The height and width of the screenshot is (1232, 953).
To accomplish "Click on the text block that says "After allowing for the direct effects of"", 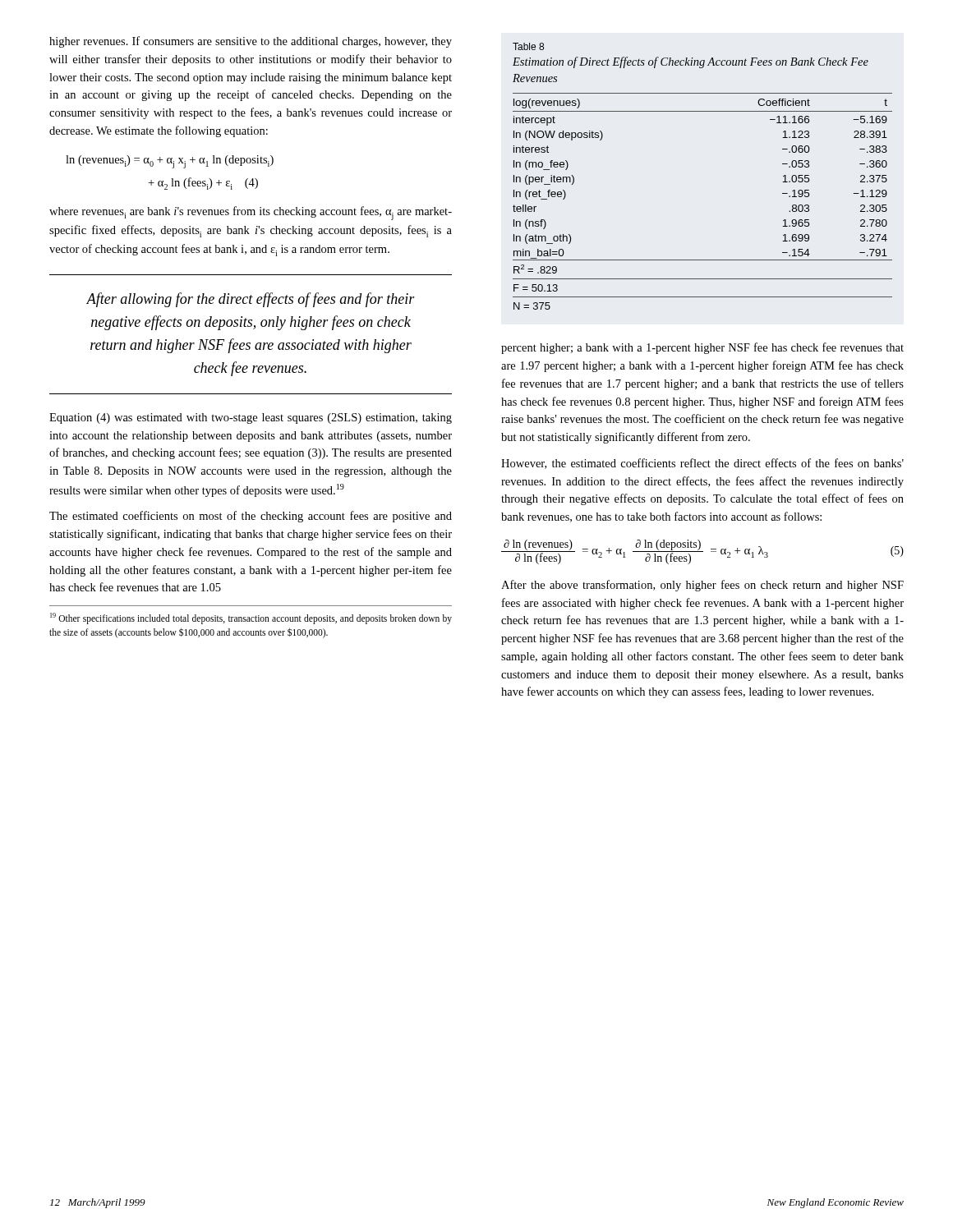I will (251, 334).
